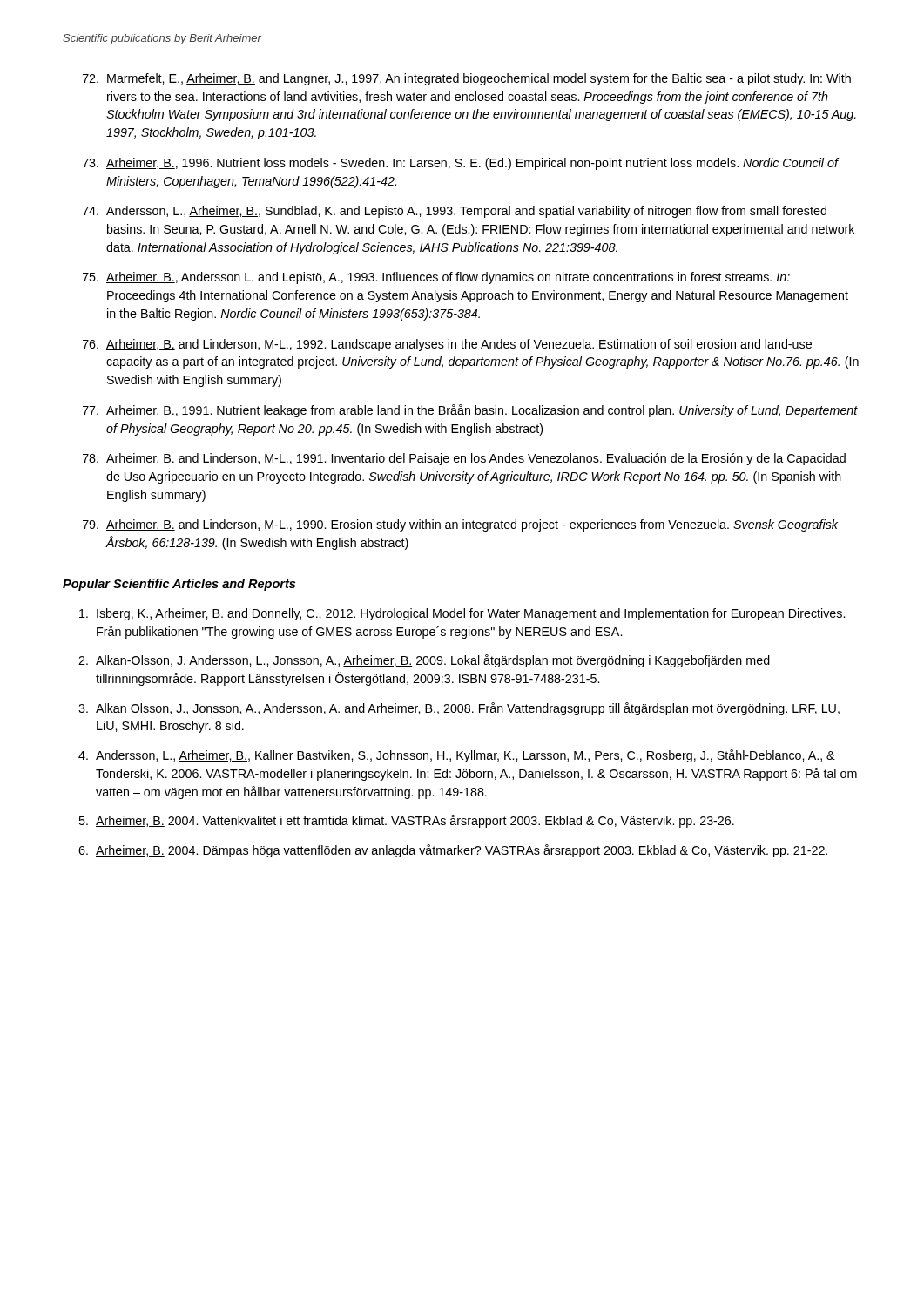Click on the passage starting "73. Arheimer, B., 1996."
Screen dimensions: 1307x924
point(462,172)
